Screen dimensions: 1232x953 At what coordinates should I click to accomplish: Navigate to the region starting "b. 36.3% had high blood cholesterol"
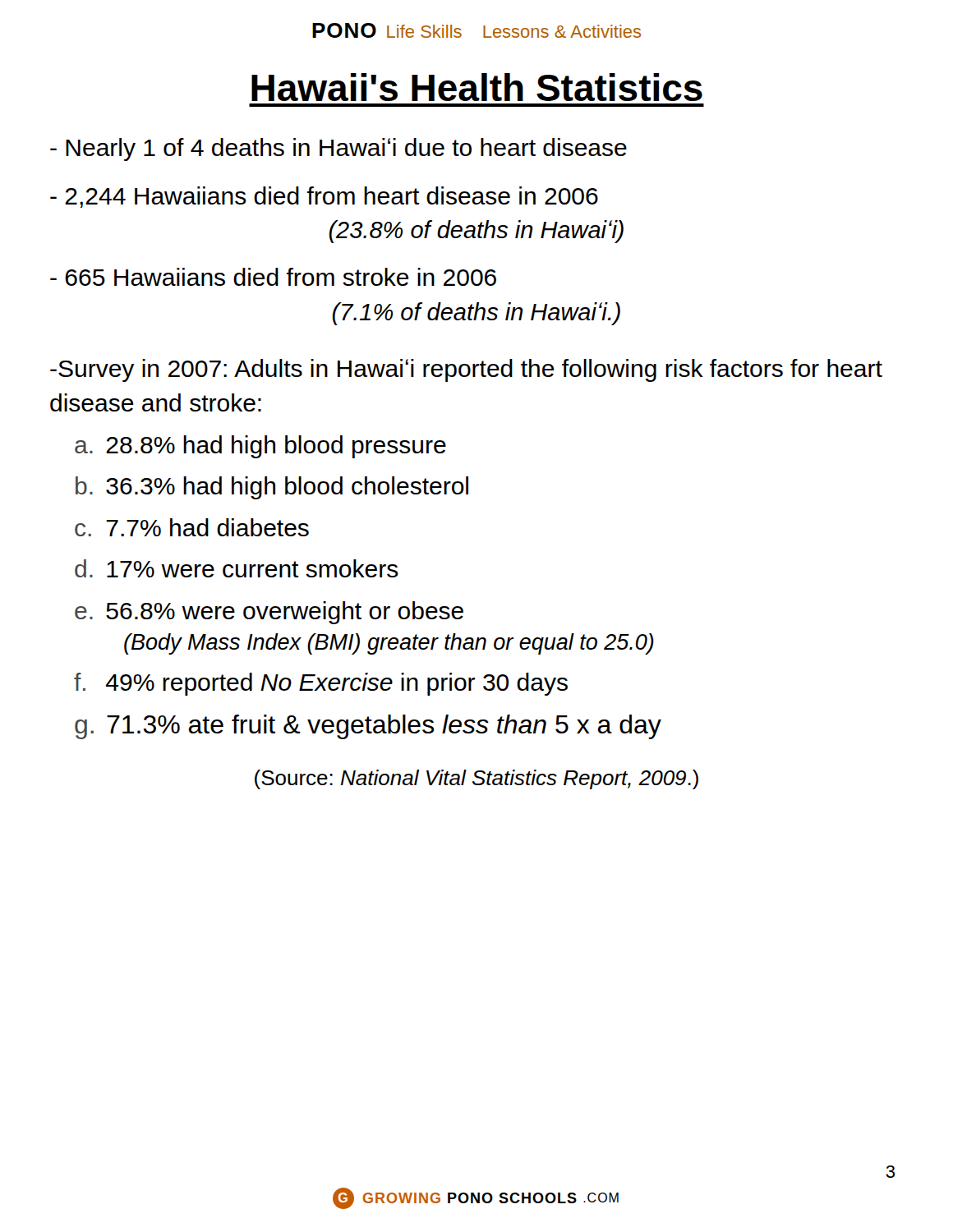(272, 487)
